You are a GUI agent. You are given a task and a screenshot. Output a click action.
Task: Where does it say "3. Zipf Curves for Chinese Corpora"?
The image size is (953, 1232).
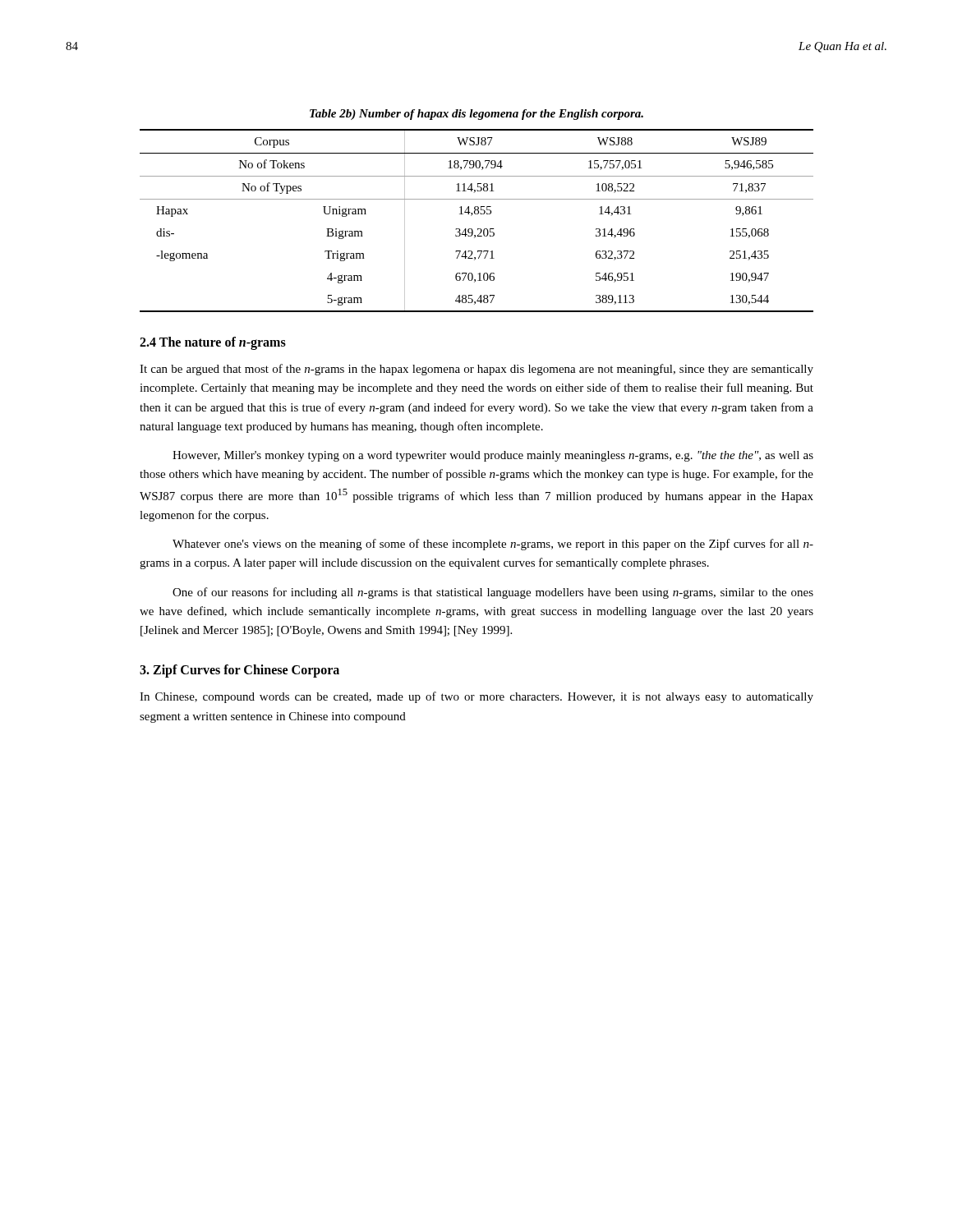pos(240,670)
